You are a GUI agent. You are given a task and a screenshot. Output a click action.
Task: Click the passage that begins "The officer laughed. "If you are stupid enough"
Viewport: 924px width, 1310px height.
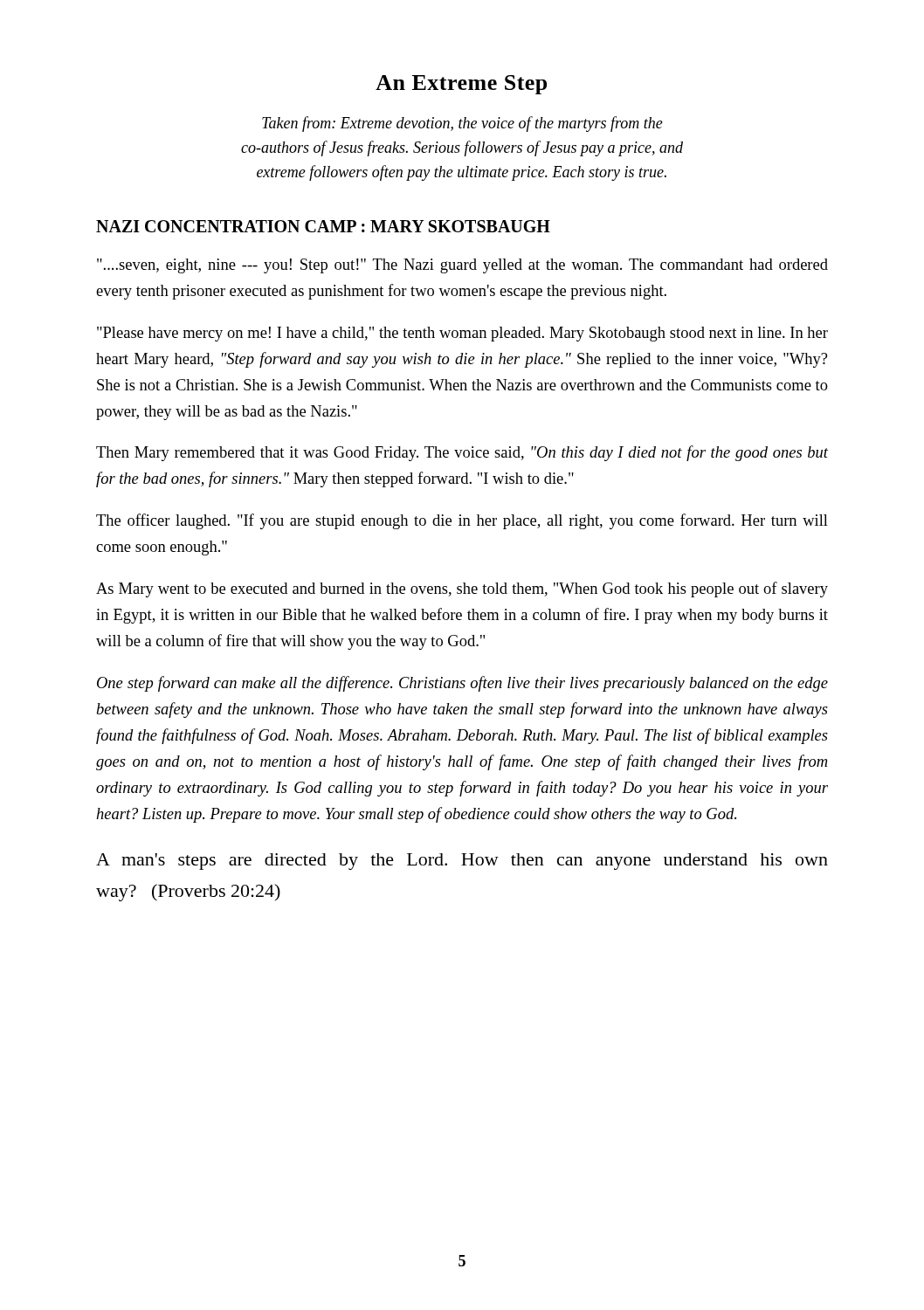pyautogui.click(x=462, y=534)
